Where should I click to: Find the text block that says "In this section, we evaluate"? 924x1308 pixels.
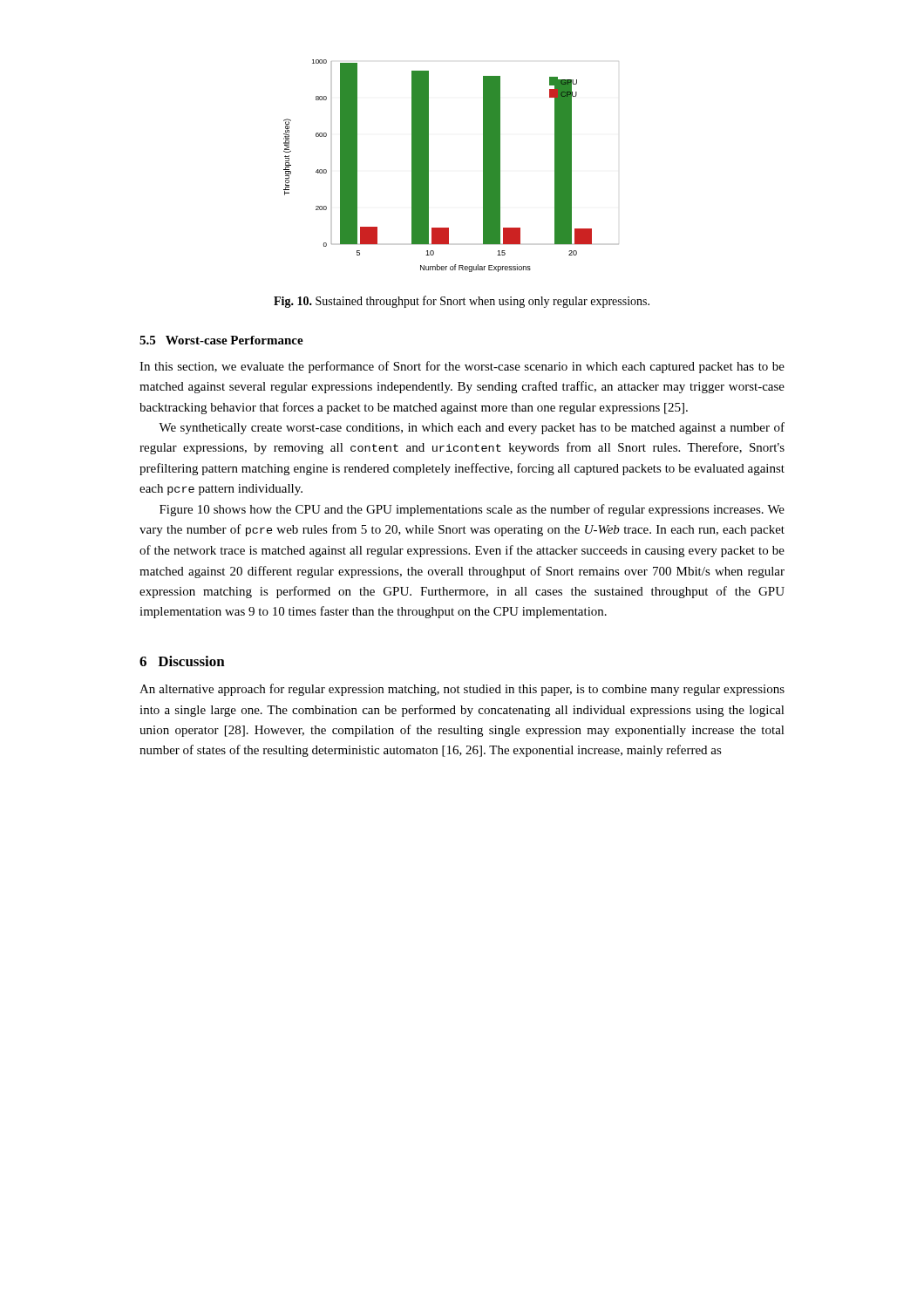coord(462,367)
